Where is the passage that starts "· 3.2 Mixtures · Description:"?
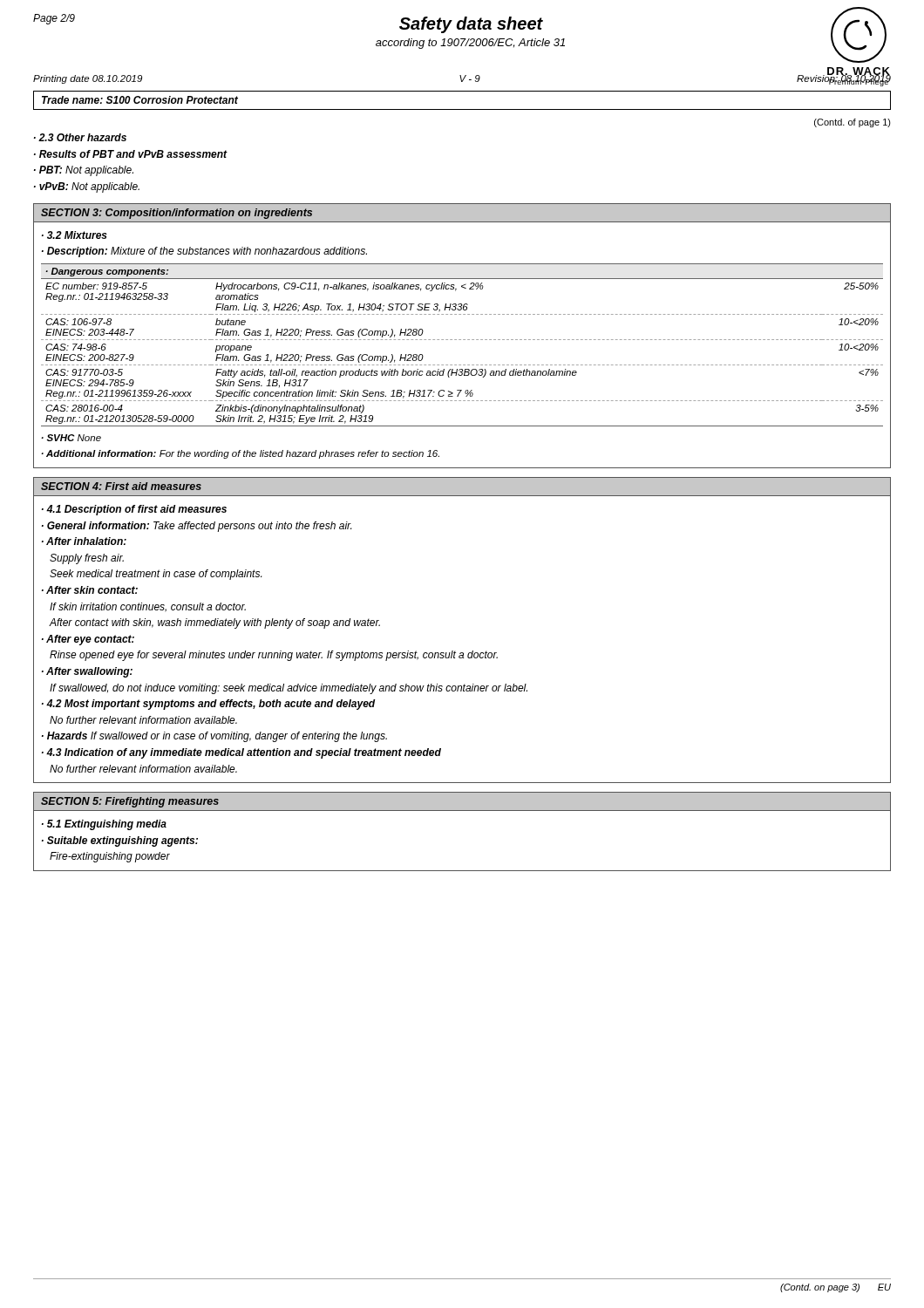The width and height of the screenshot is (924, 1308). (x=75, y=235)
